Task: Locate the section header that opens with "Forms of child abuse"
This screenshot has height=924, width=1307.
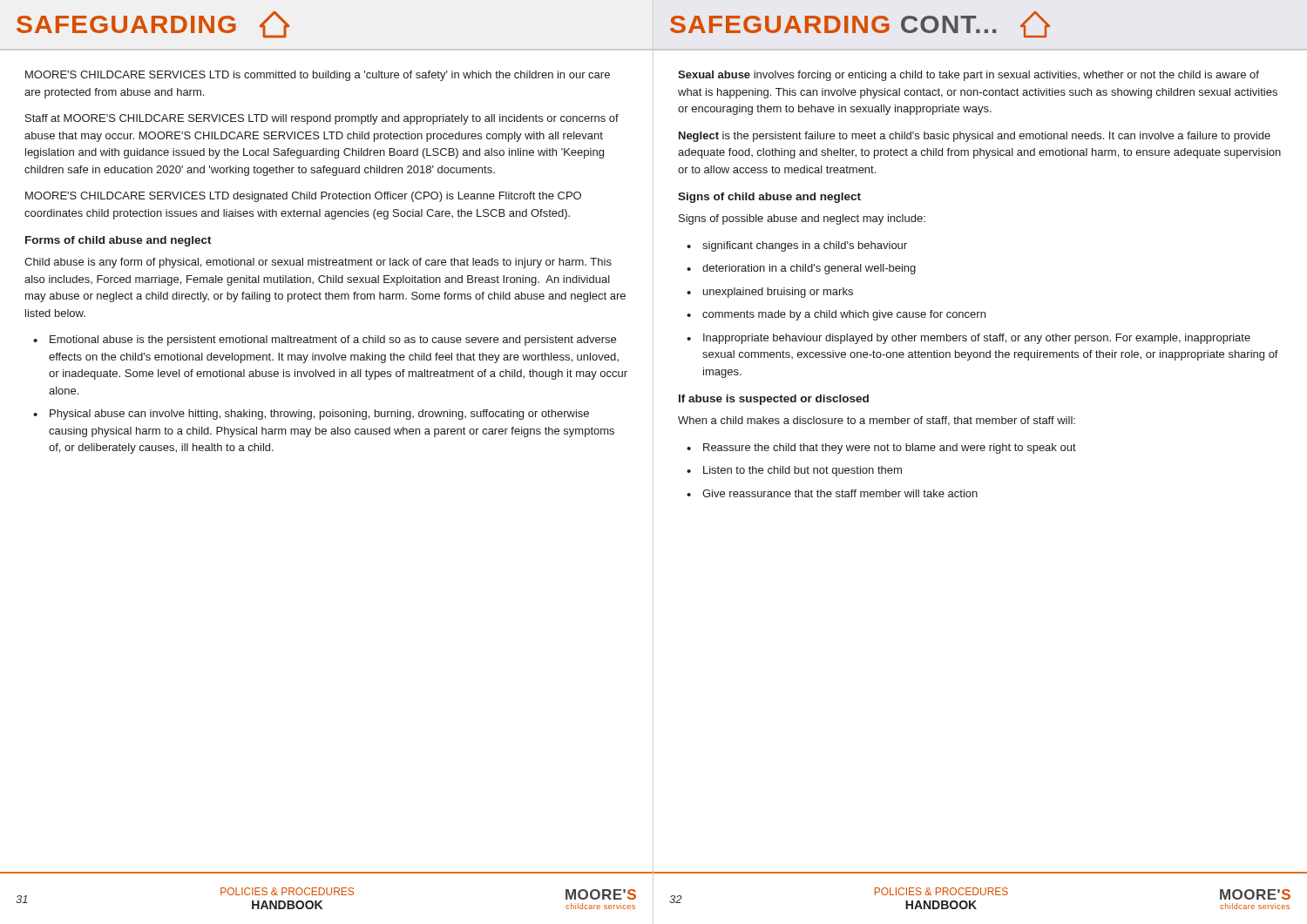Action: tap(118, 240)
